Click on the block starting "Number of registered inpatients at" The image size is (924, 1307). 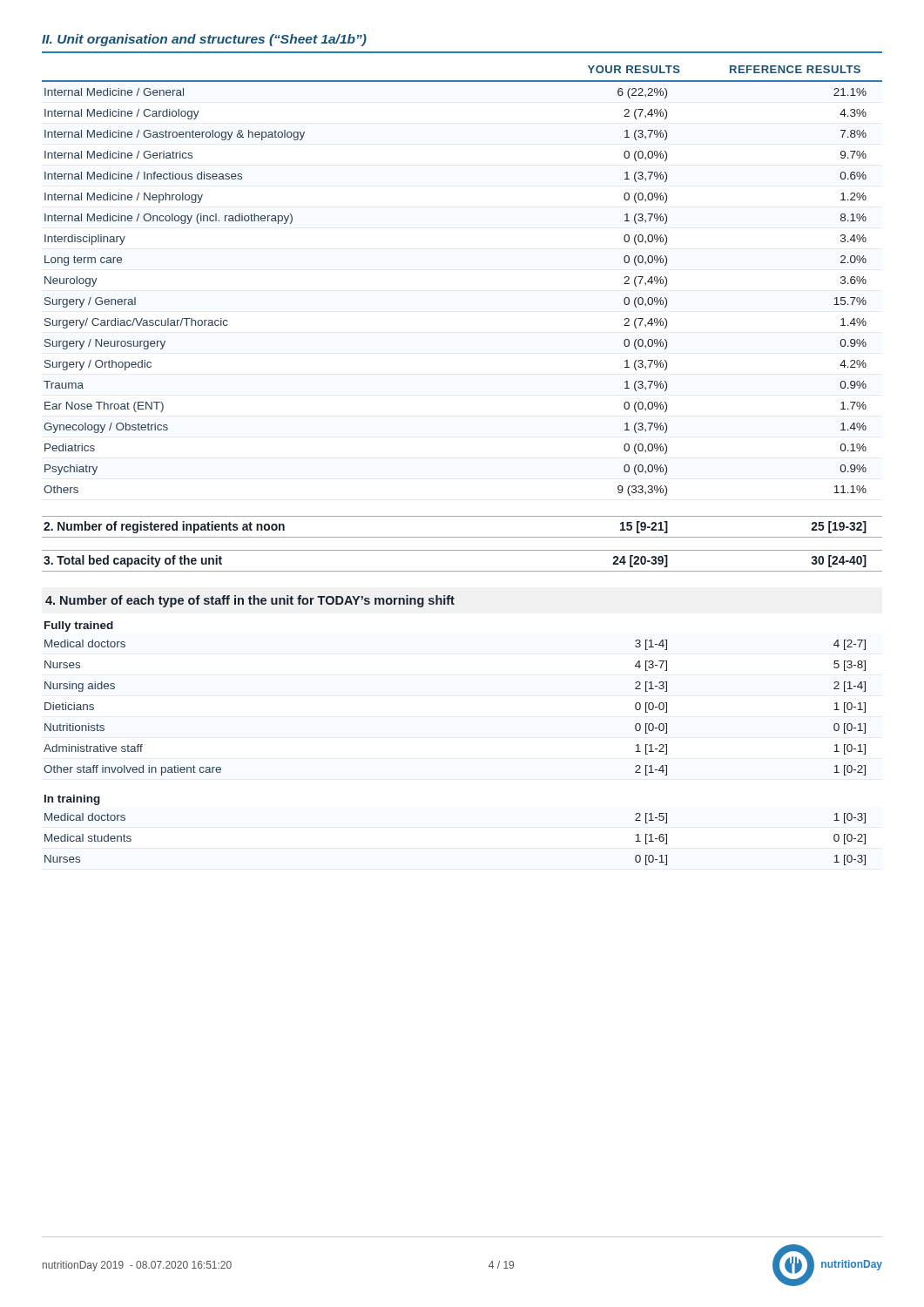click(462, 527)
